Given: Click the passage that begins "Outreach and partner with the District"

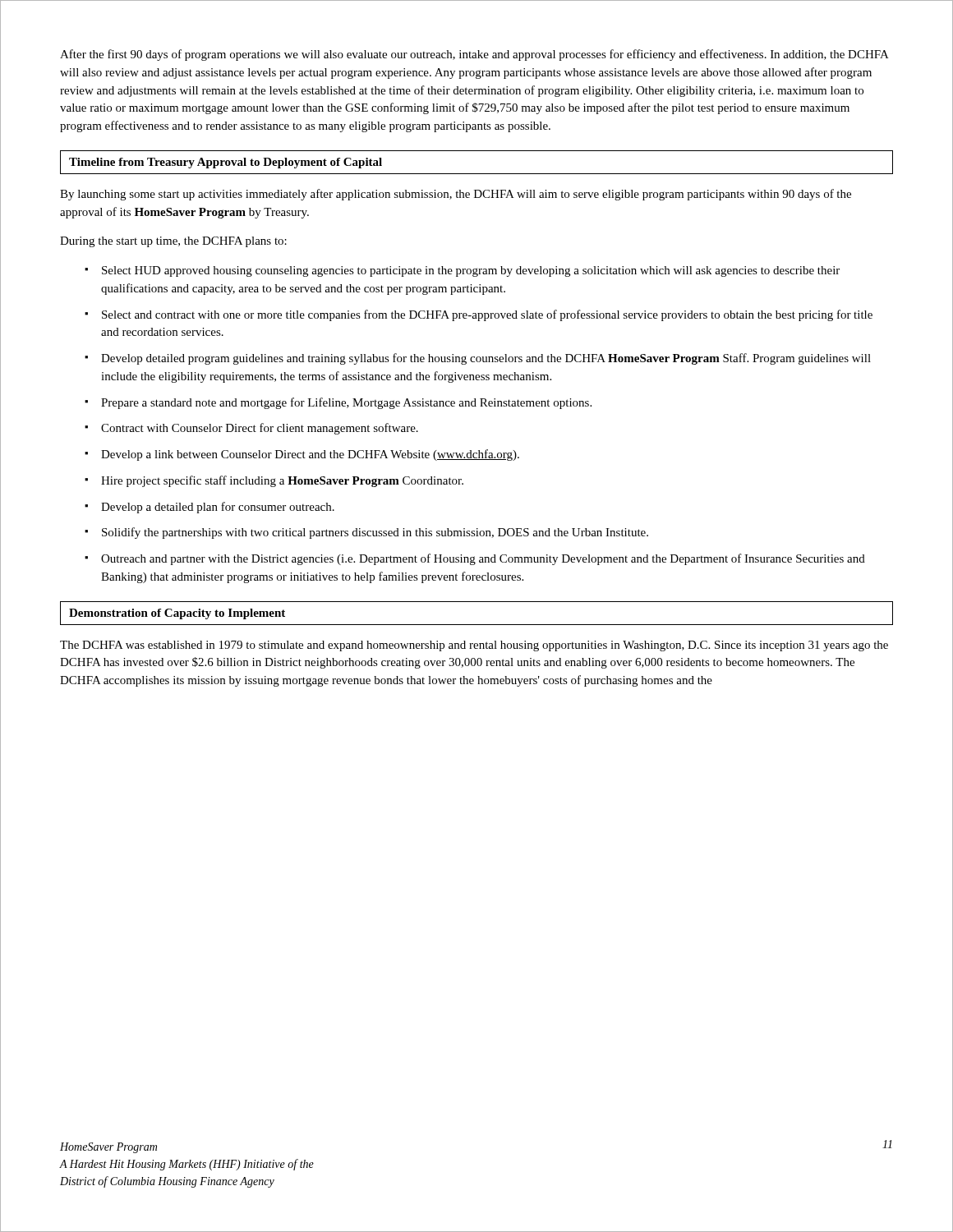Looking at the screenshot, I should click(x=483, y=567).
